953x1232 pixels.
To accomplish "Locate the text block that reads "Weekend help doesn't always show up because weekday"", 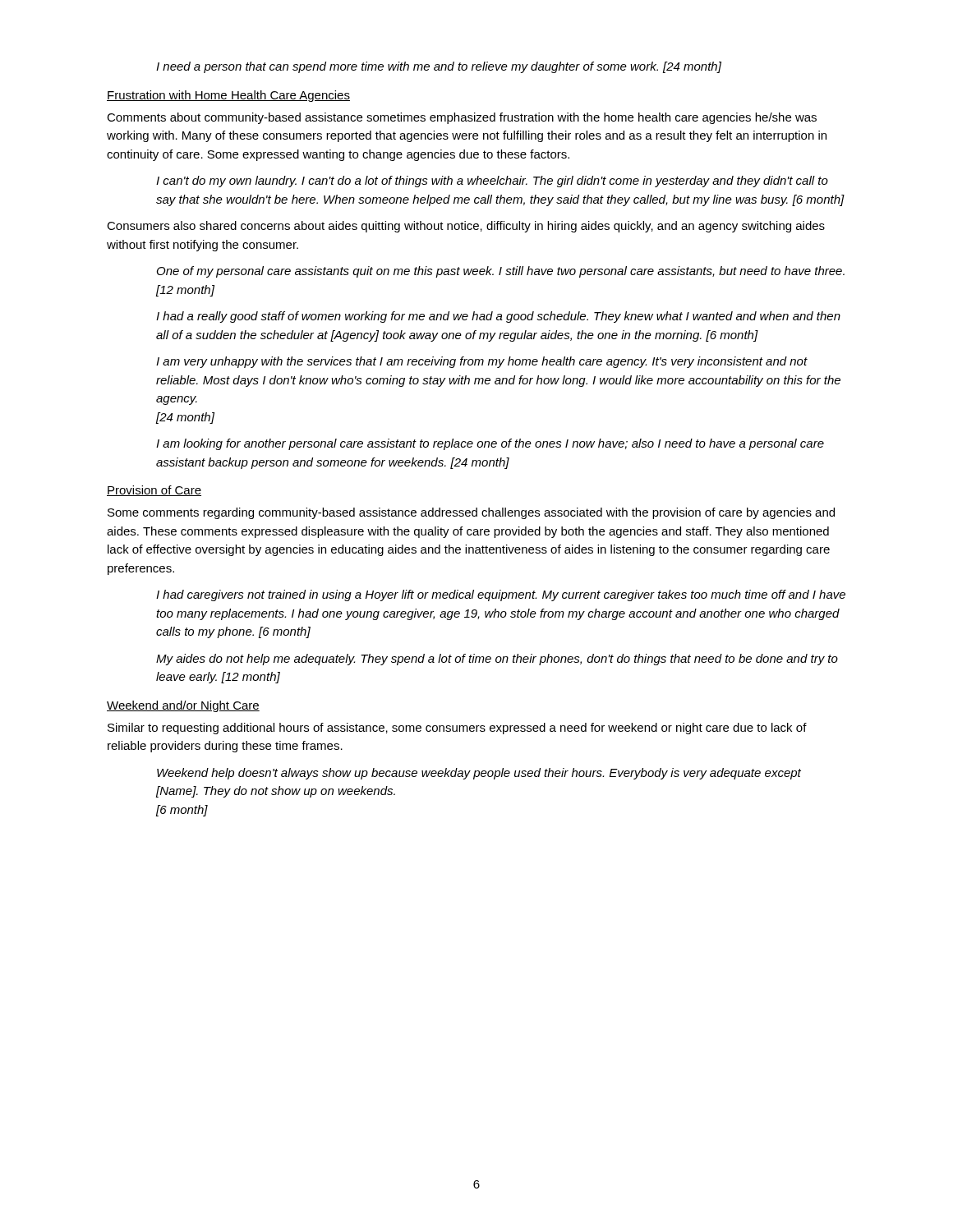I will (479, 774).
